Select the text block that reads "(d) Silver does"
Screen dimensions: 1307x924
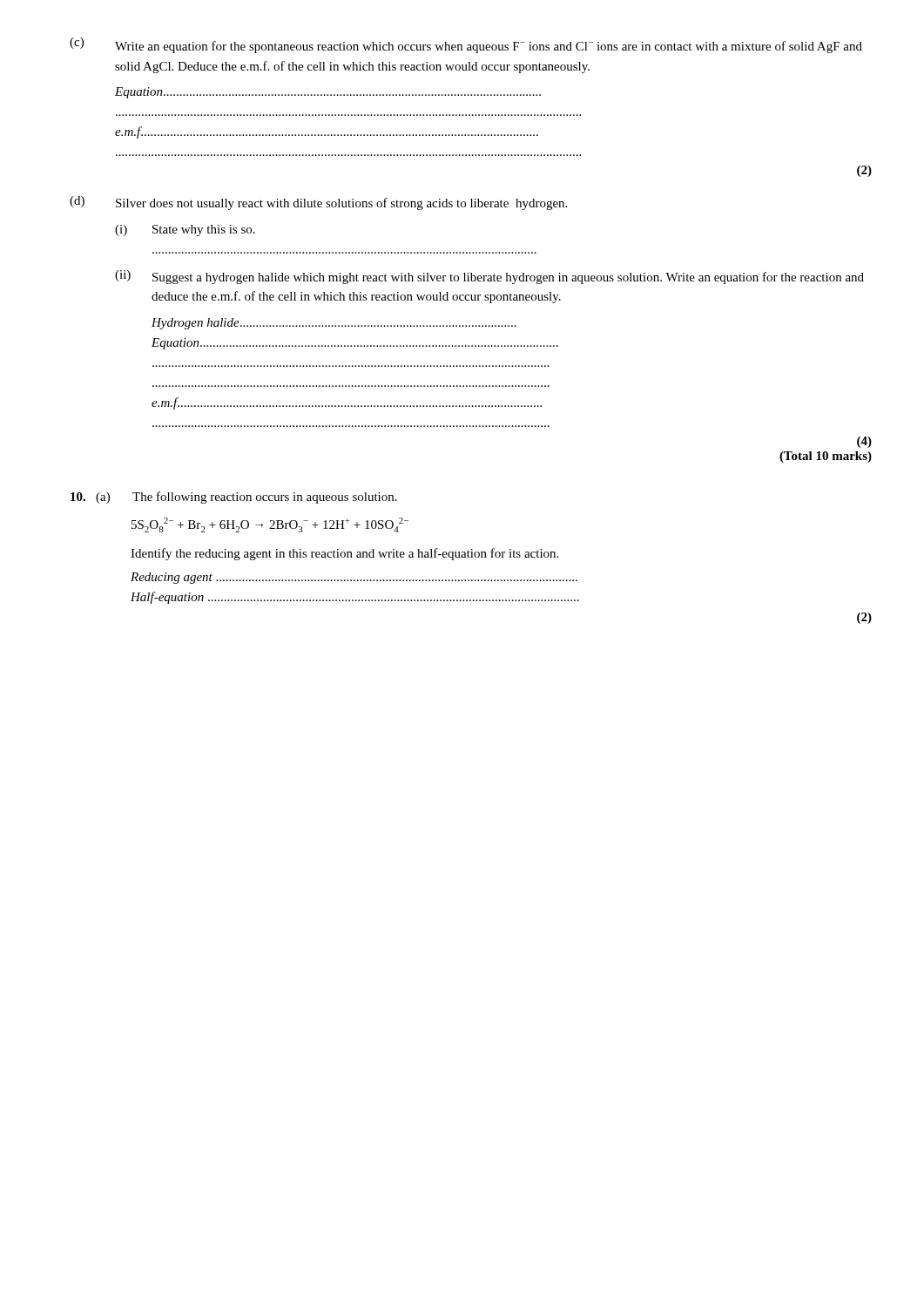click(x=471, y=203)
